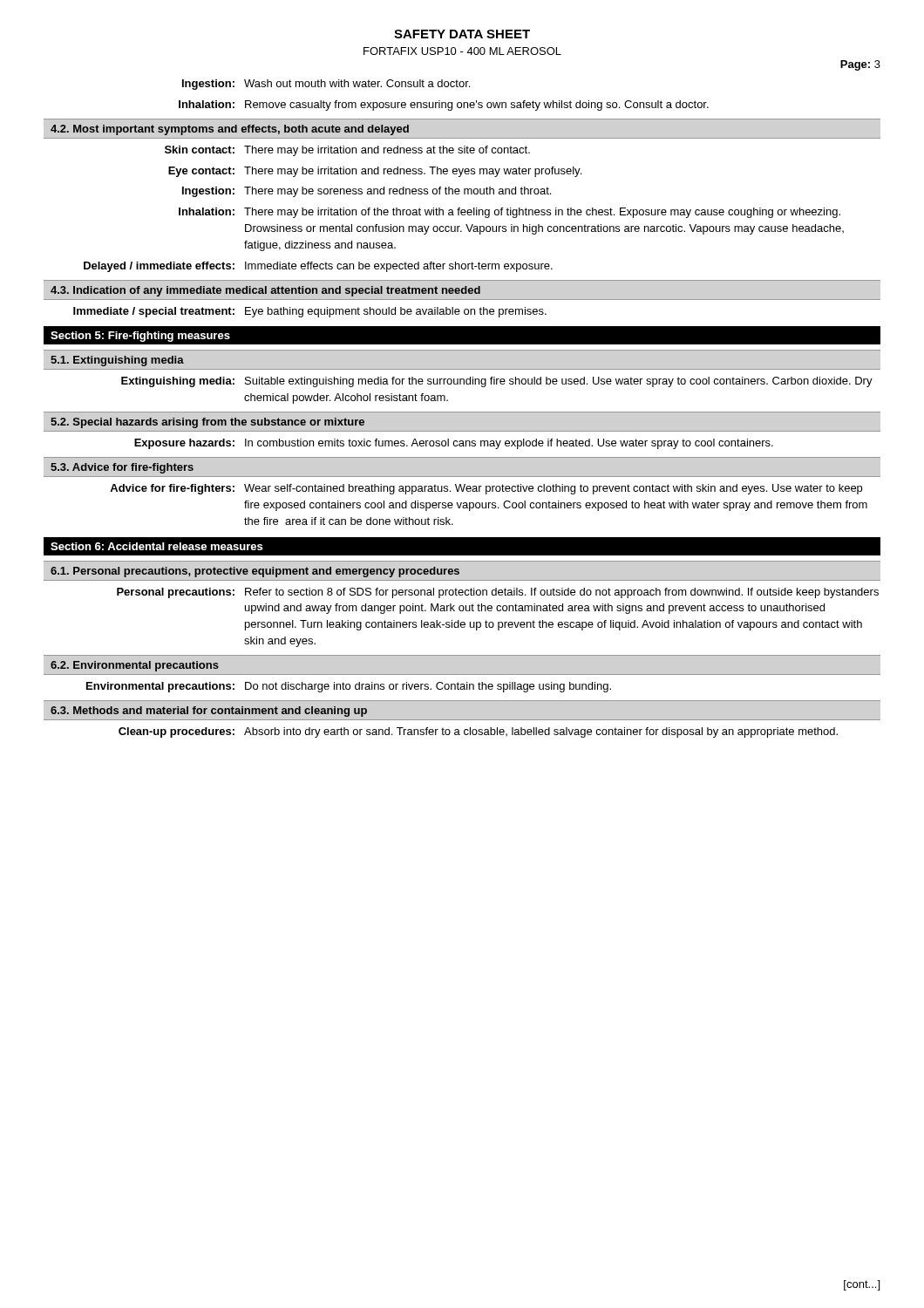Navigate to the text starting "Inhalation: There may be irritation of the throat"
The image size is (924, 1308).
coord(462,229)
